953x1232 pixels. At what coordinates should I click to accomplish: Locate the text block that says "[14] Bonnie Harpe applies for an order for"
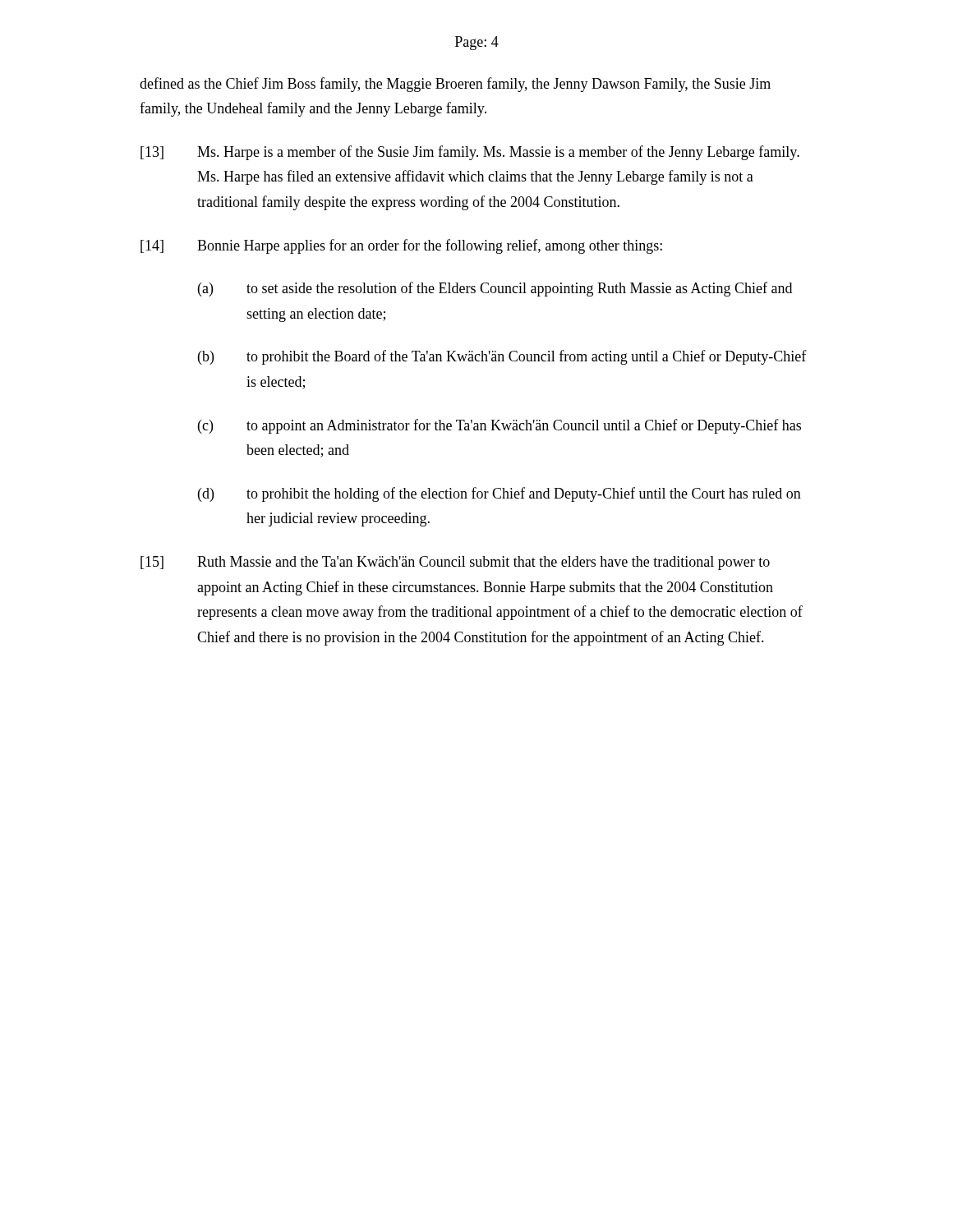point(476,245)
